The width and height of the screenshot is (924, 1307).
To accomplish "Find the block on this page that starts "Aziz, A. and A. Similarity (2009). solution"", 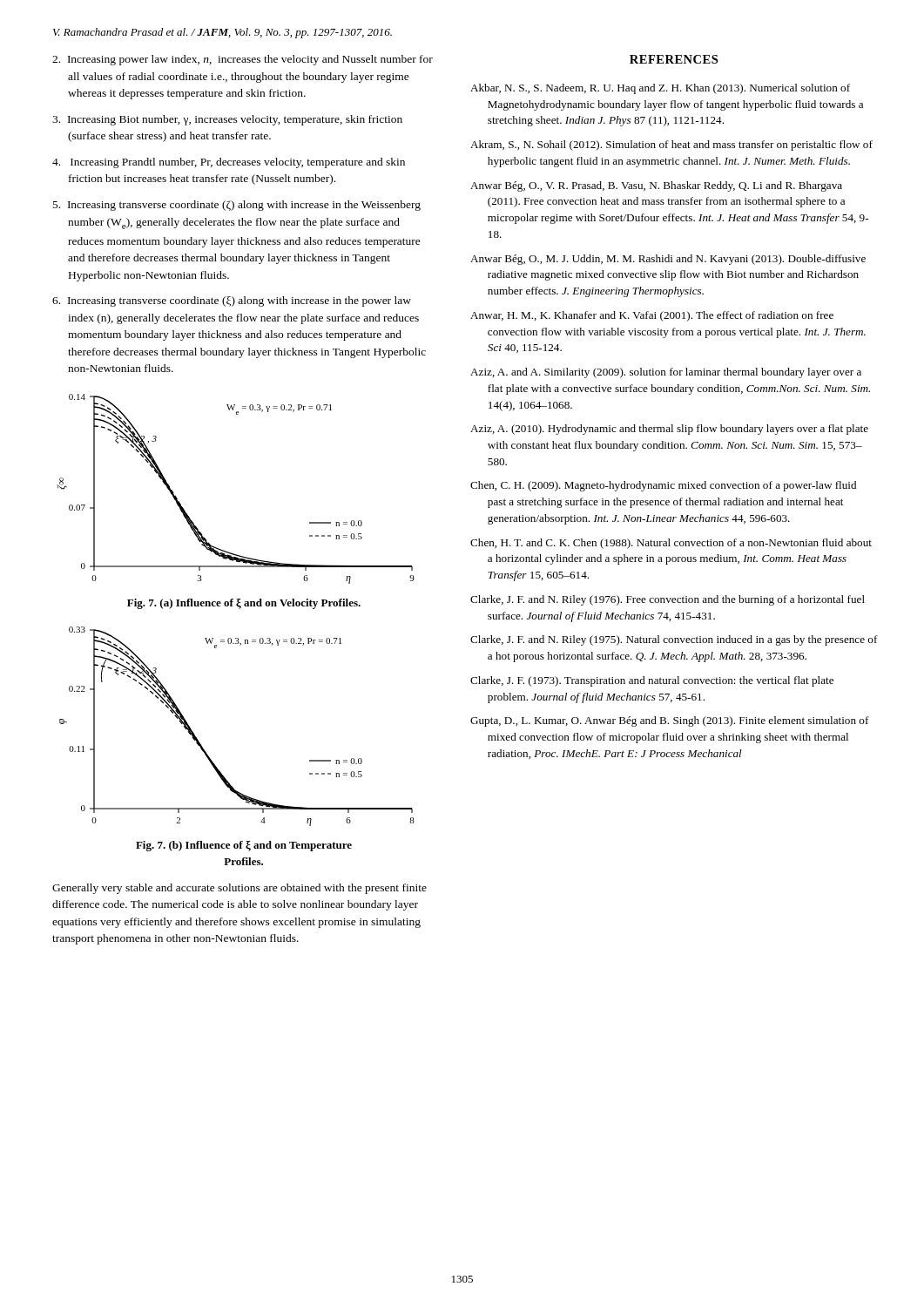I will pyautogui.click(x=671, y=388).
